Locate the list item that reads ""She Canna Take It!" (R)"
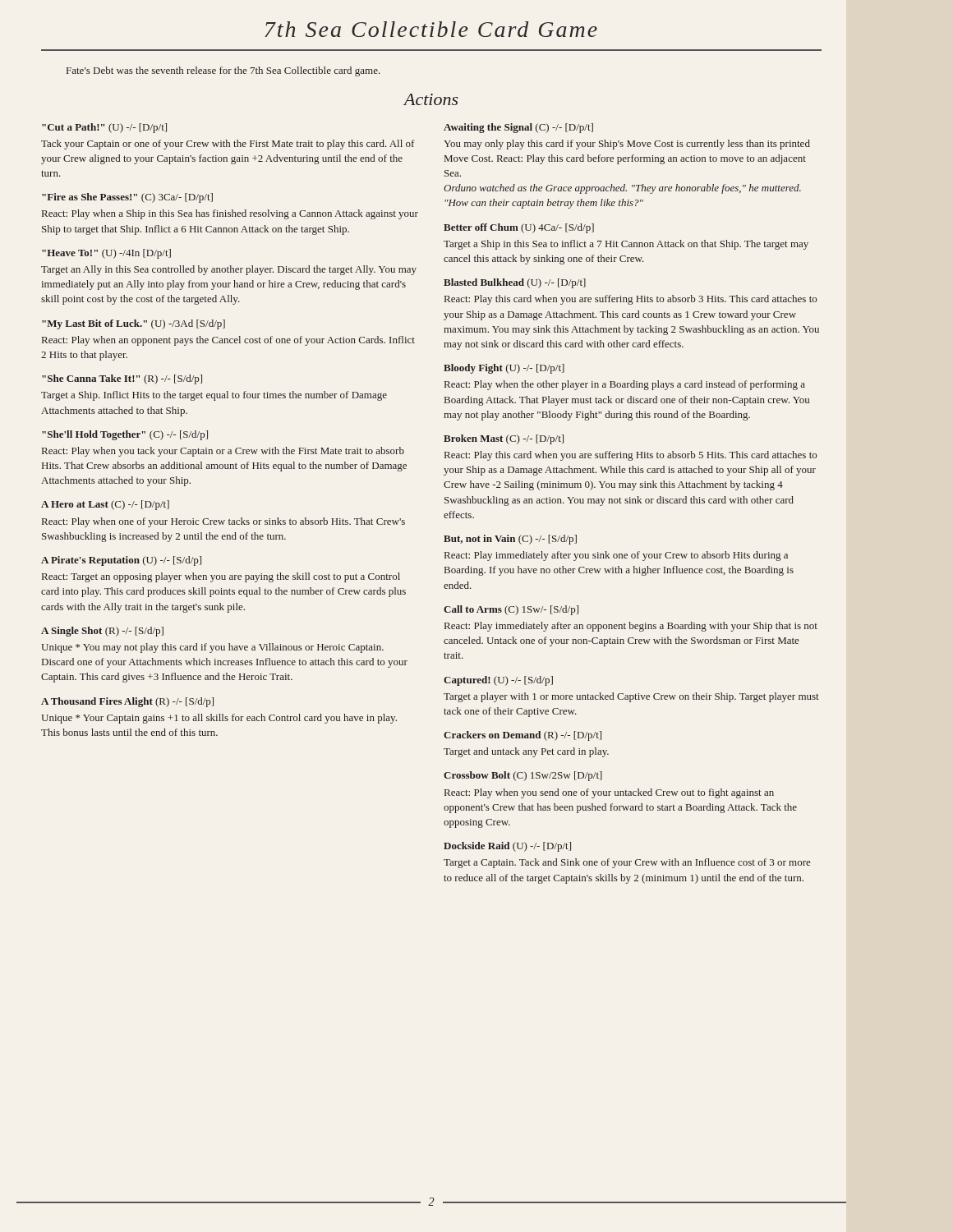 point(230,395)
